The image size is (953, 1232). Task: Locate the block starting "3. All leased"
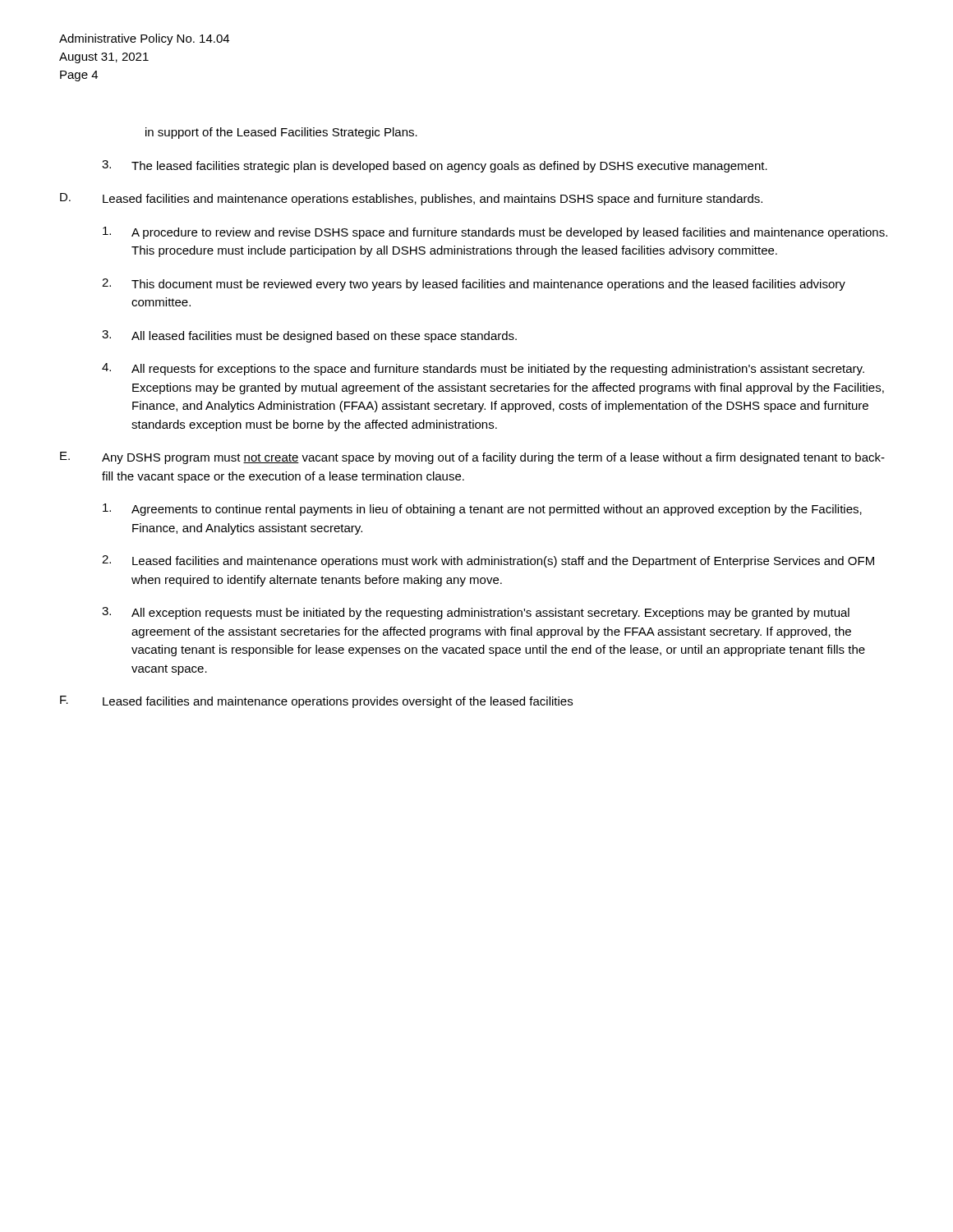498,336
